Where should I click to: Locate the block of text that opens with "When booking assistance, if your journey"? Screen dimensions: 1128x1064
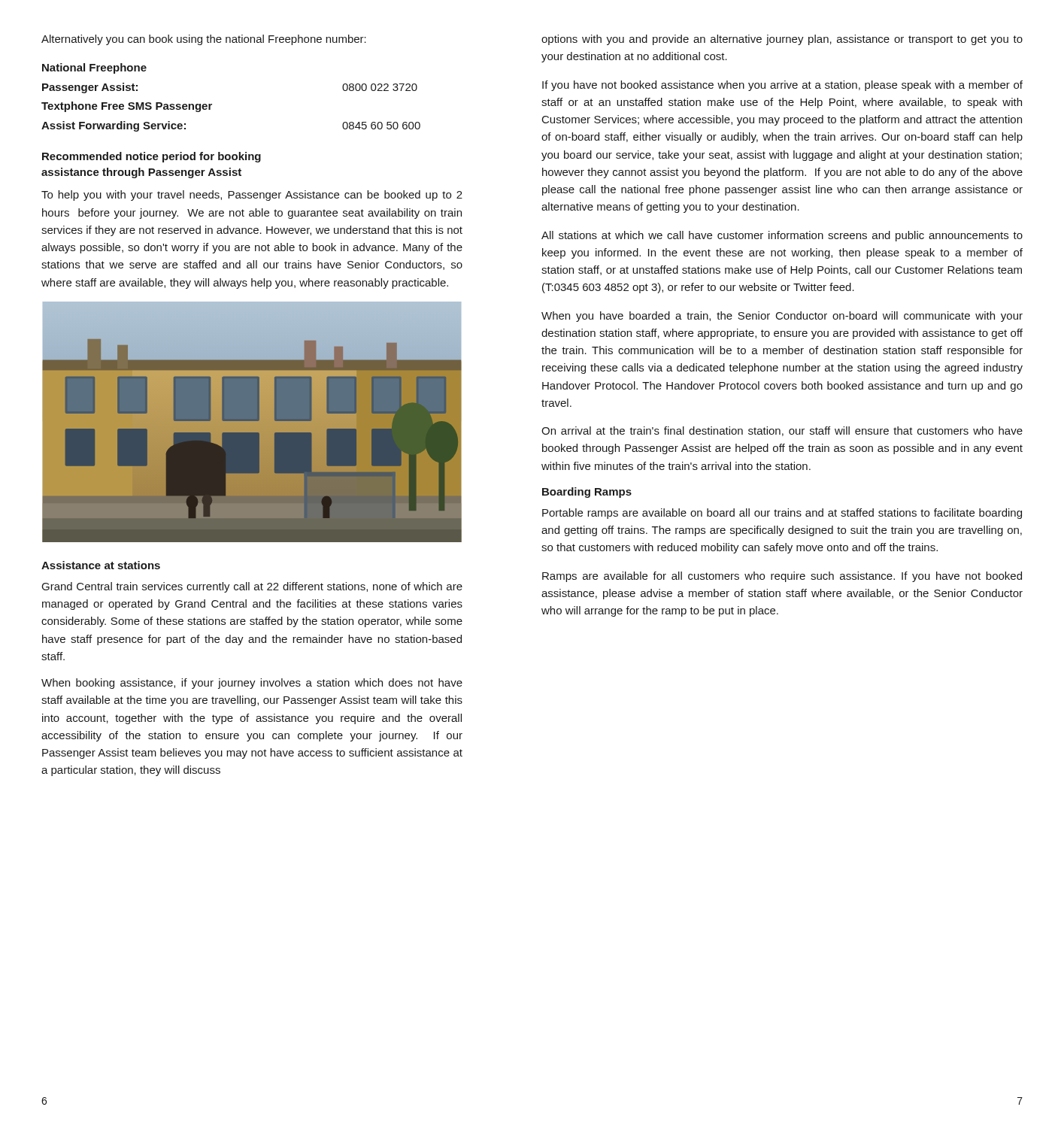tap(252, 726)
